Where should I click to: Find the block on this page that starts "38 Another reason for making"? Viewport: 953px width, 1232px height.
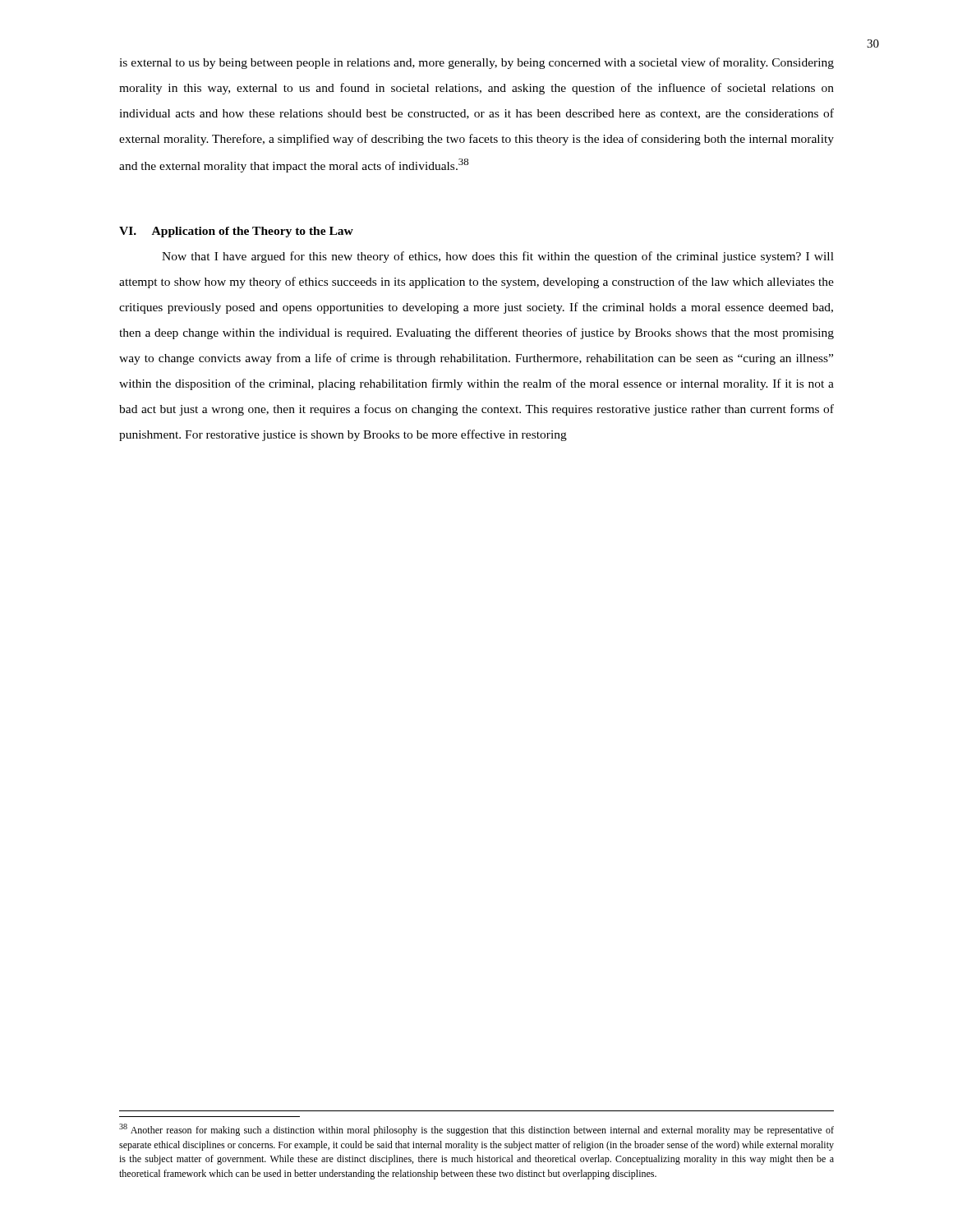(x=476, y=1151)
